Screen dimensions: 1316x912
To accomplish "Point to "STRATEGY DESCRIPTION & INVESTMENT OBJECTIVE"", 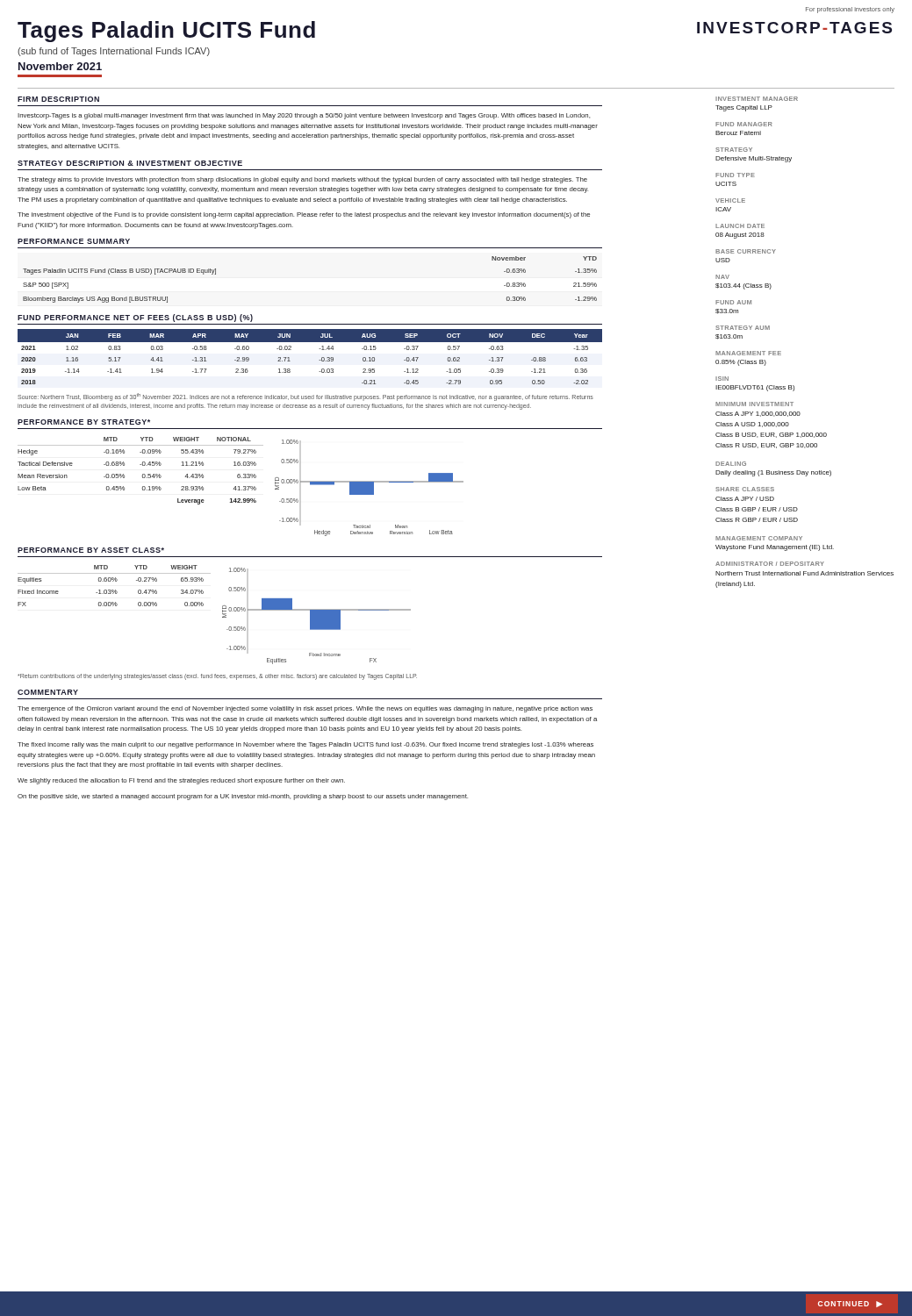I will pos(130,163).
